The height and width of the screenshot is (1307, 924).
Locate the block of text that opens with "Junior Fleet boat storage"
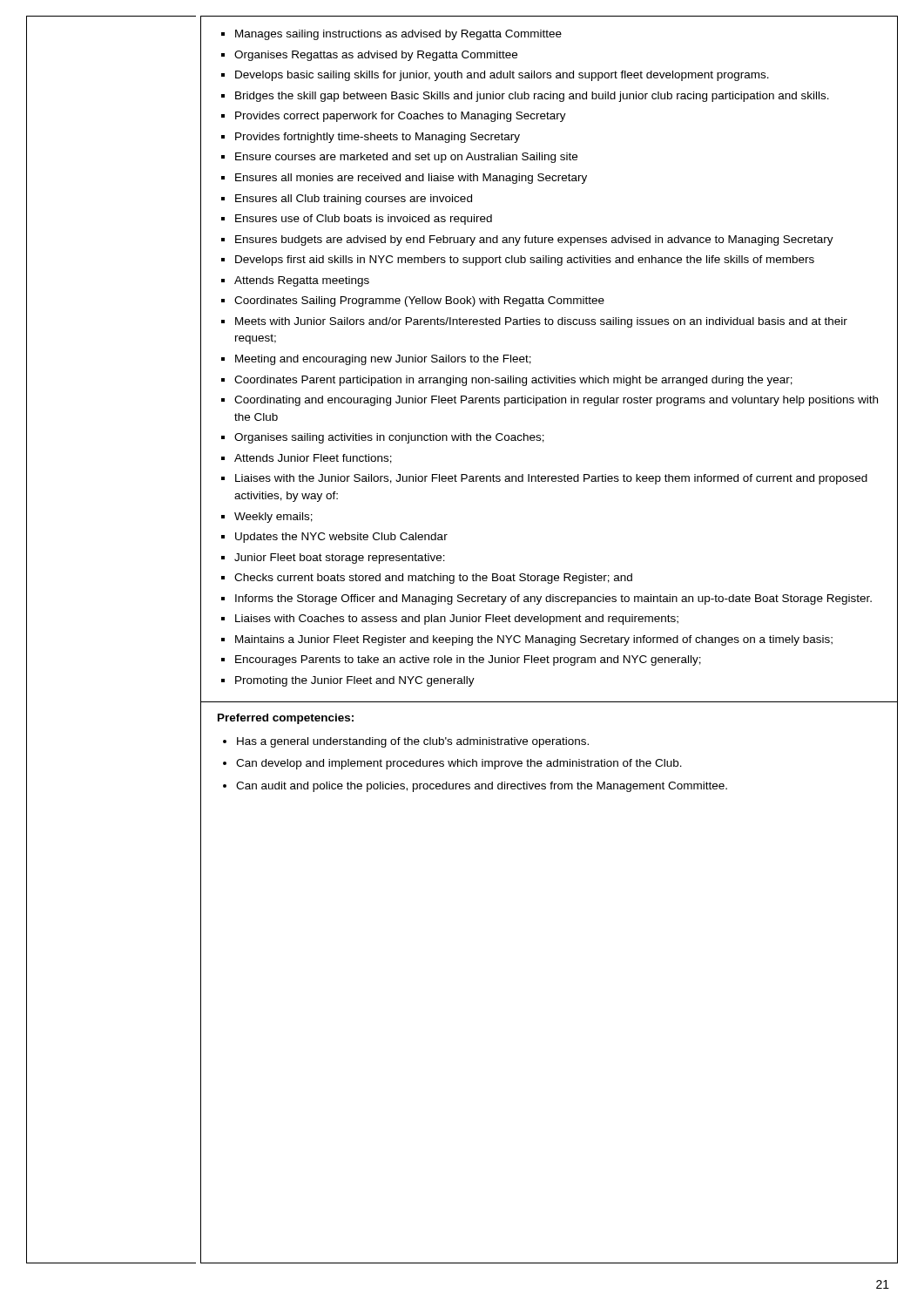click(x=340, y=557)
